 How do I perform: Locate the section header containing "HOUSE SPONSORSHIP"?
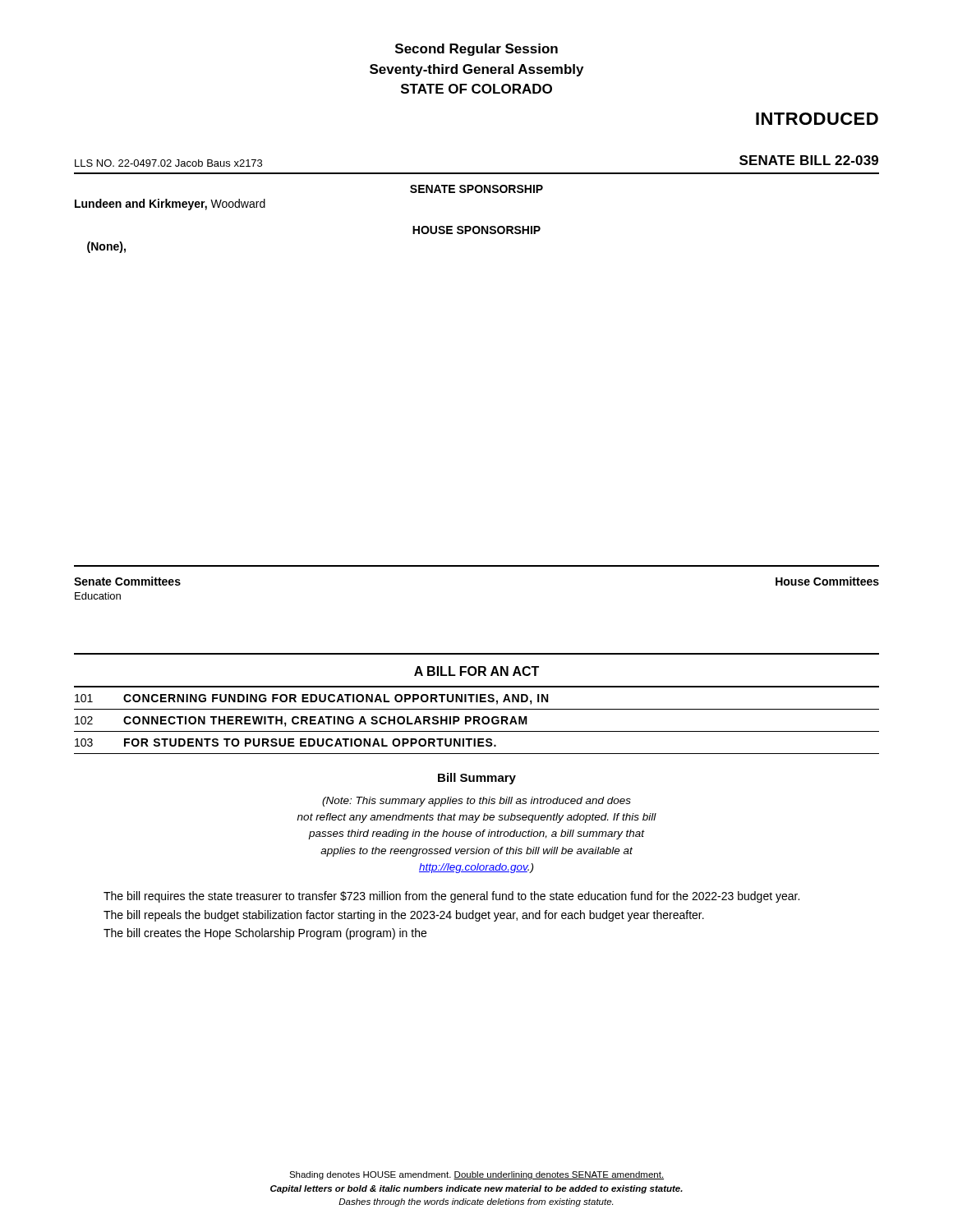[x=476, y=230]
